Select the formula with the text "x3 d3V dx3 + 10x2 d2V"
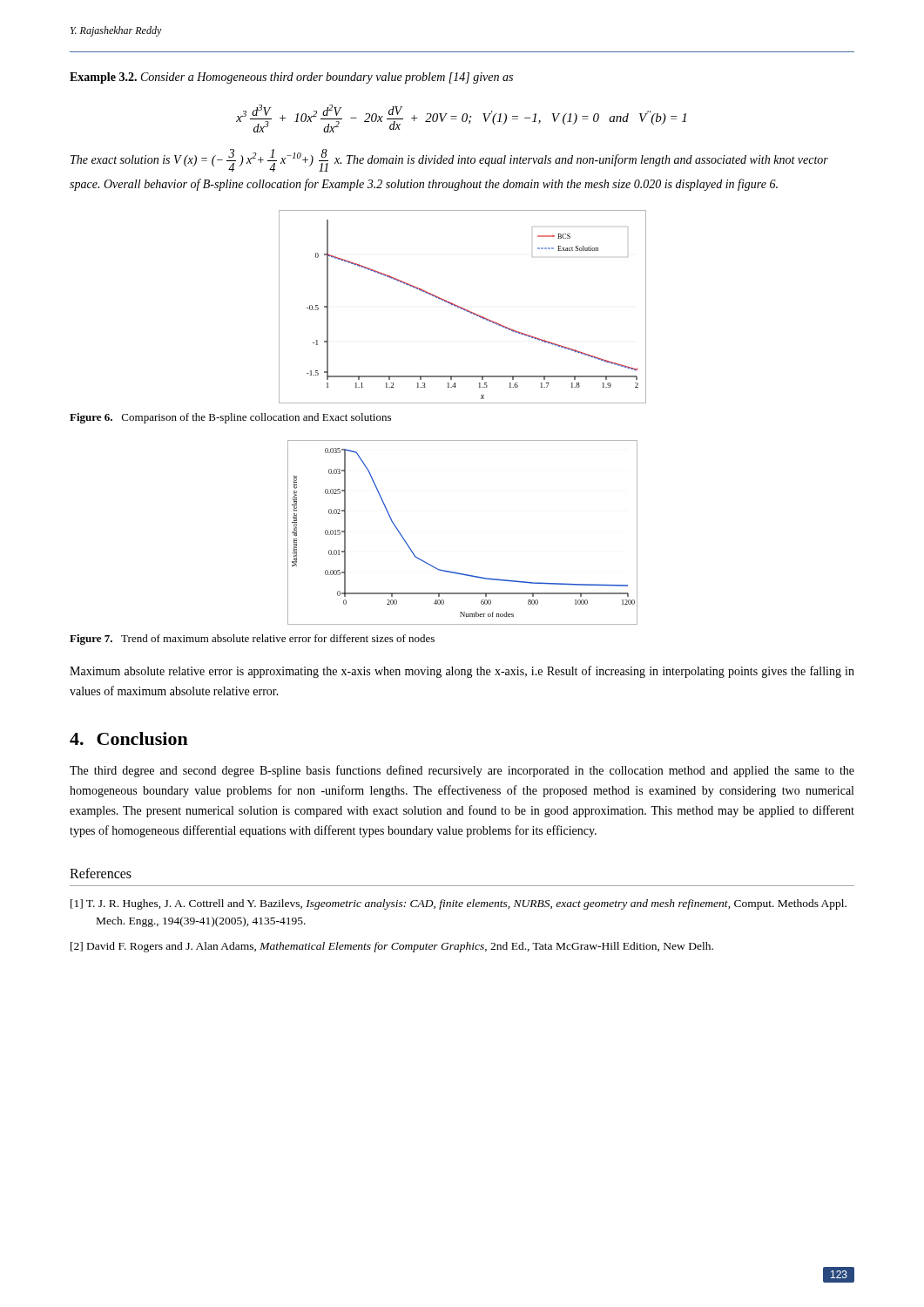Screen dimensions: 1307x924 [462, 119]
